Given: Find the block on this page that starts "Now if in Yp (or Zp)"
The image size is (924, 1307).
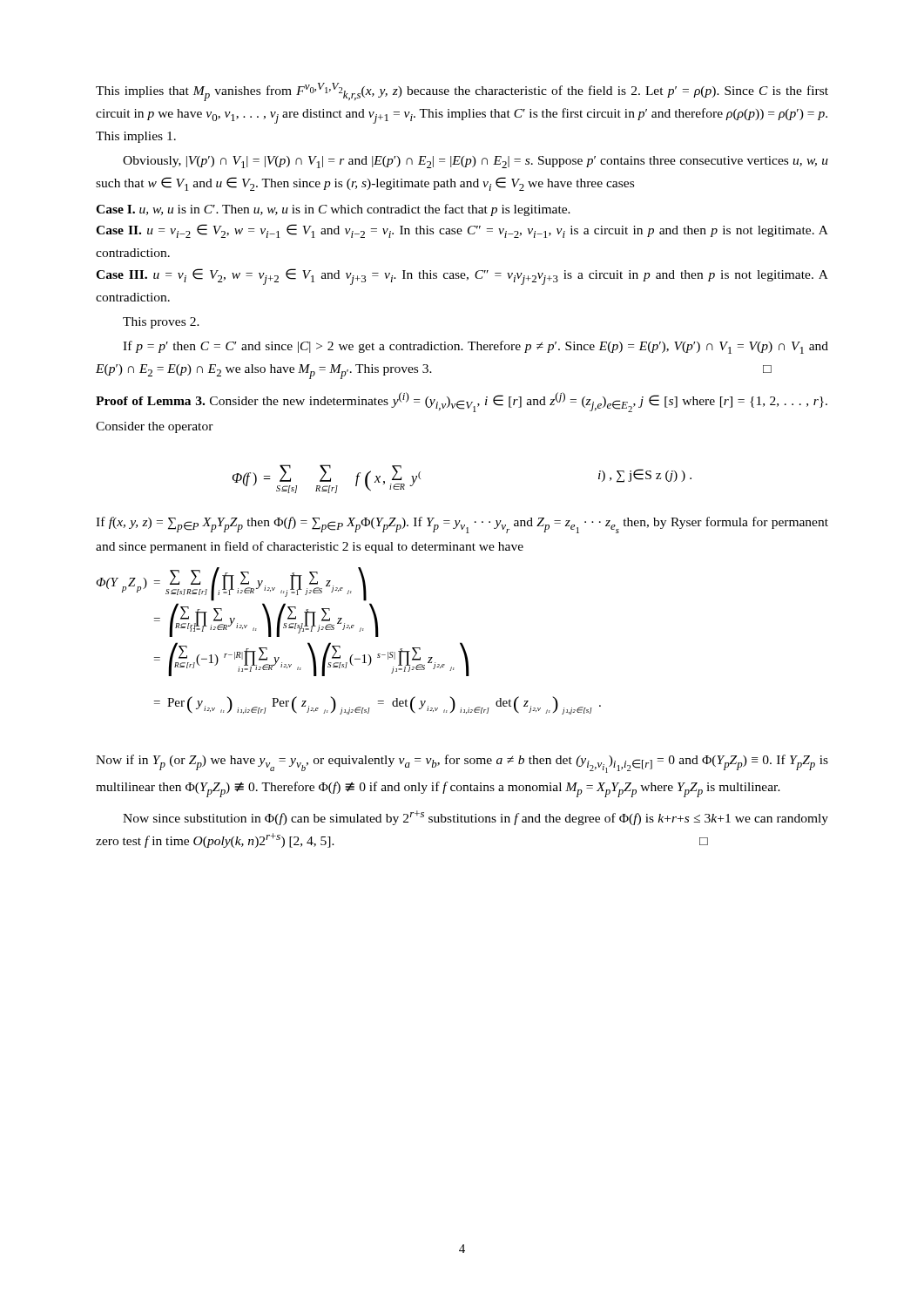Looking at the screenshot, I should 462,774.
